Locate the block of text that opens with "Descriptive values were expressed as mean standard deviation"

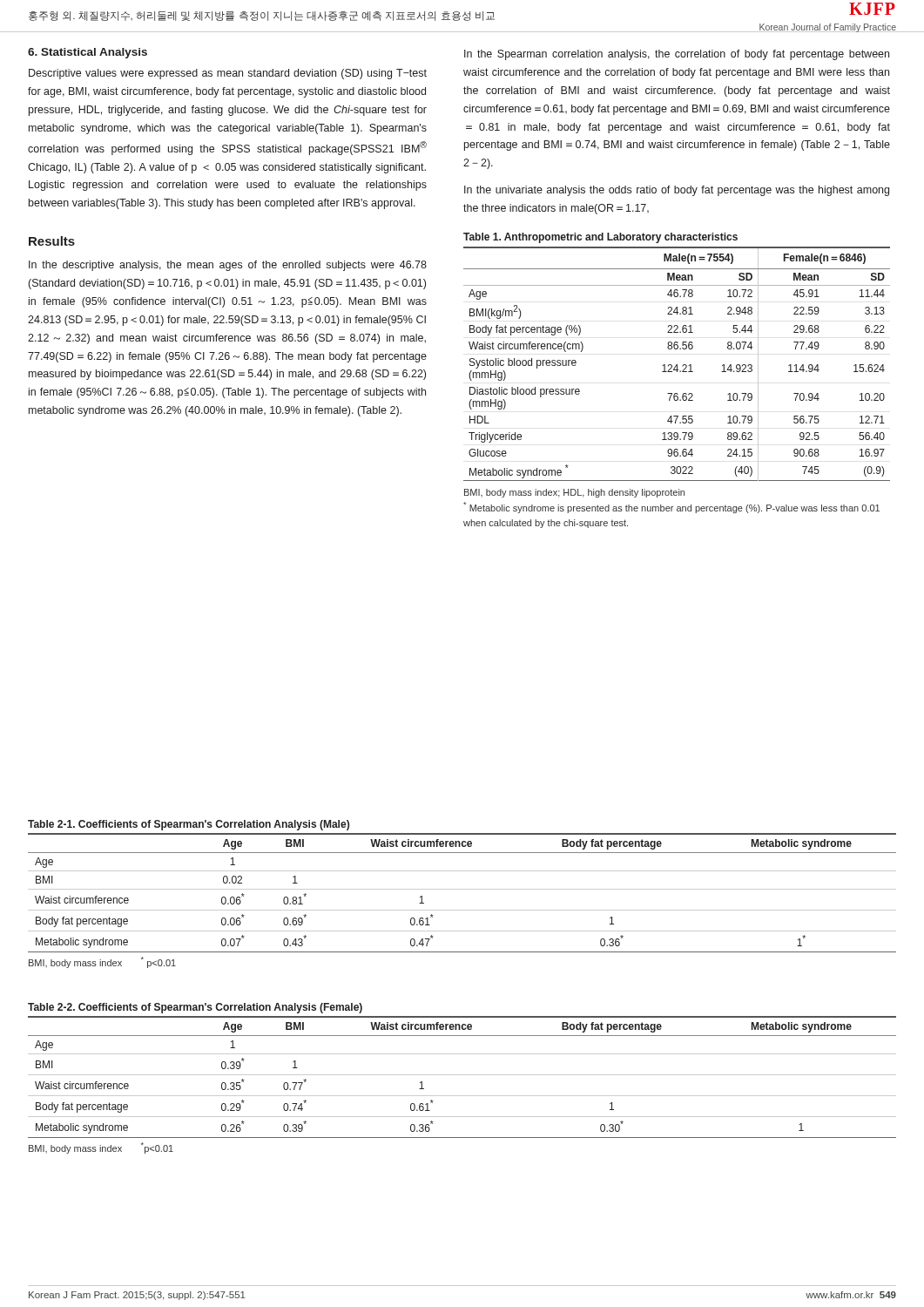(x=227, y=138)
